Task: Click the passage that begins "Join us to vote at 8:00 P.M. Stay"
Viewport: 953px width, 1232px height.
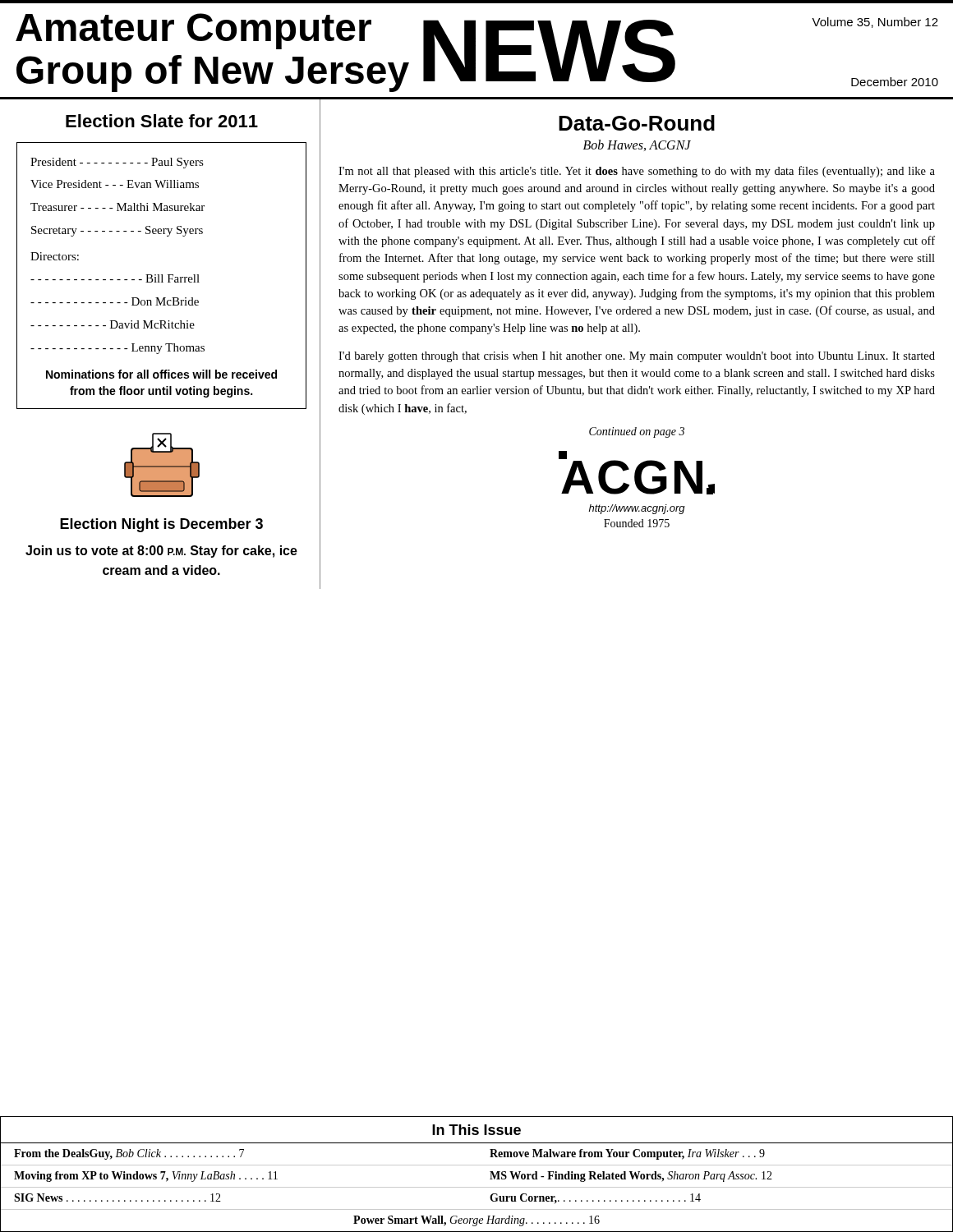Action: pyautogui.click(x=161, y=560)
